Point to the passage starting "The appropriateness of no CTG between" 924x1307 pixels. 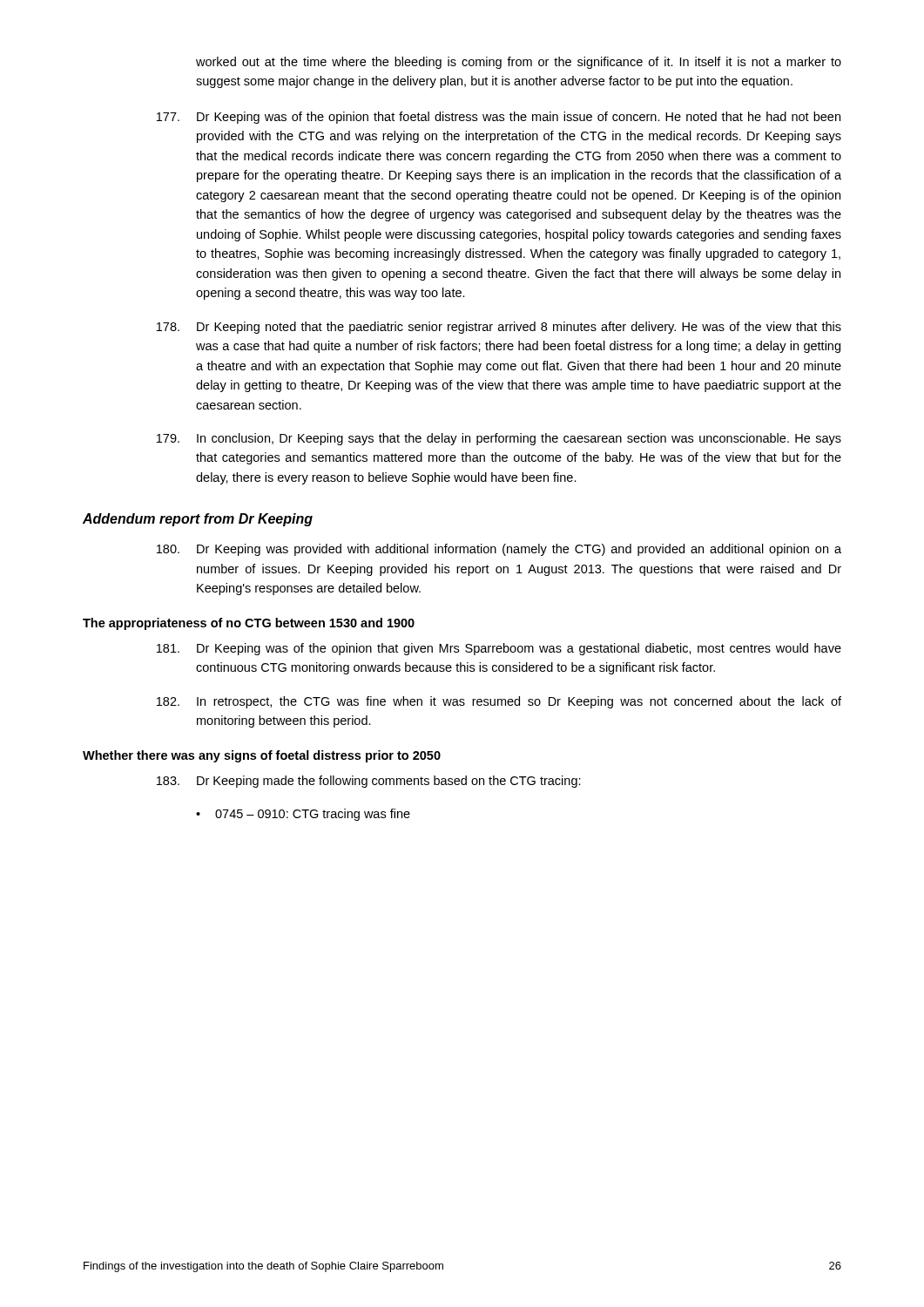249,623
